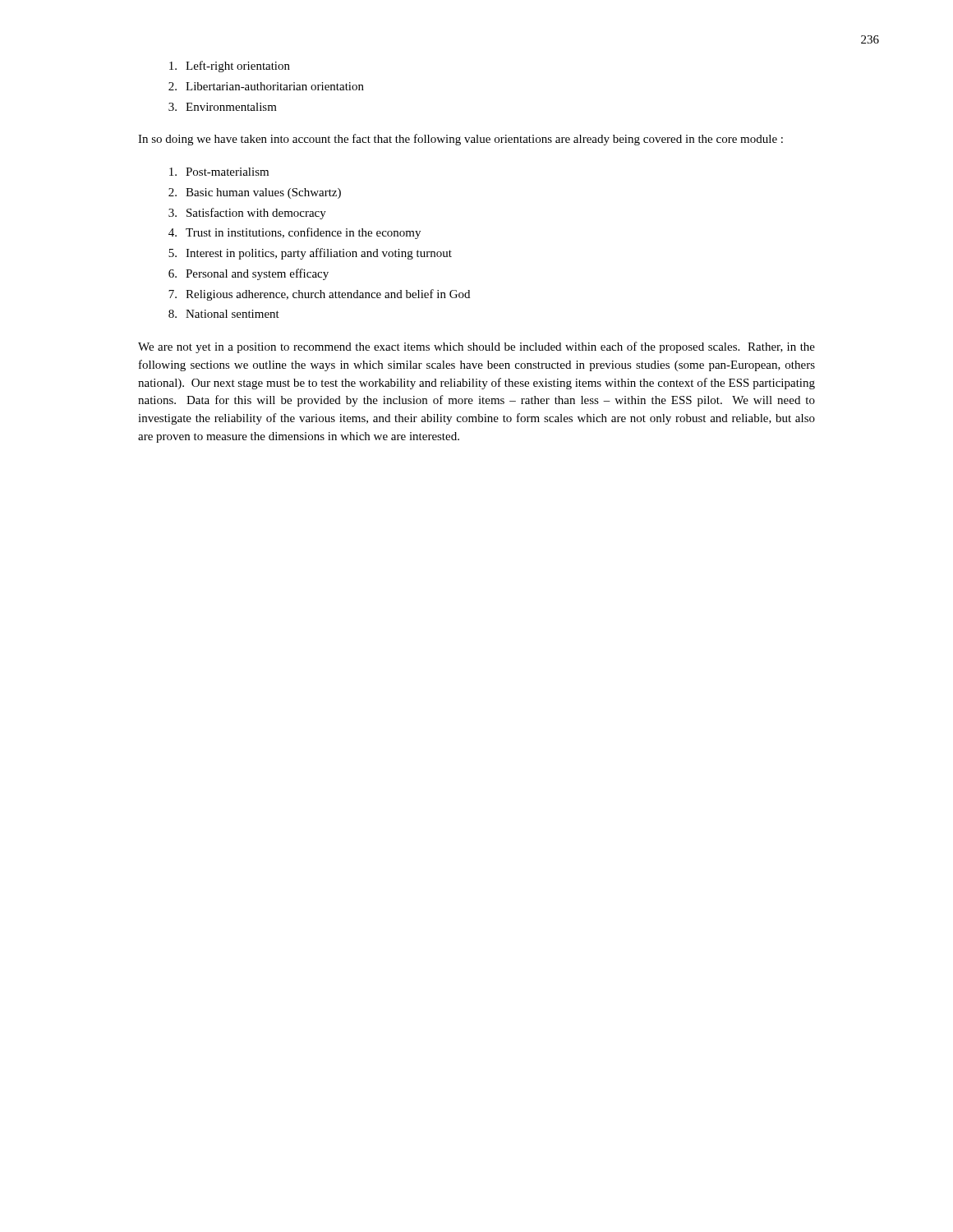Point to "6. Personal and system efficacy"

(x=233, y=274)
